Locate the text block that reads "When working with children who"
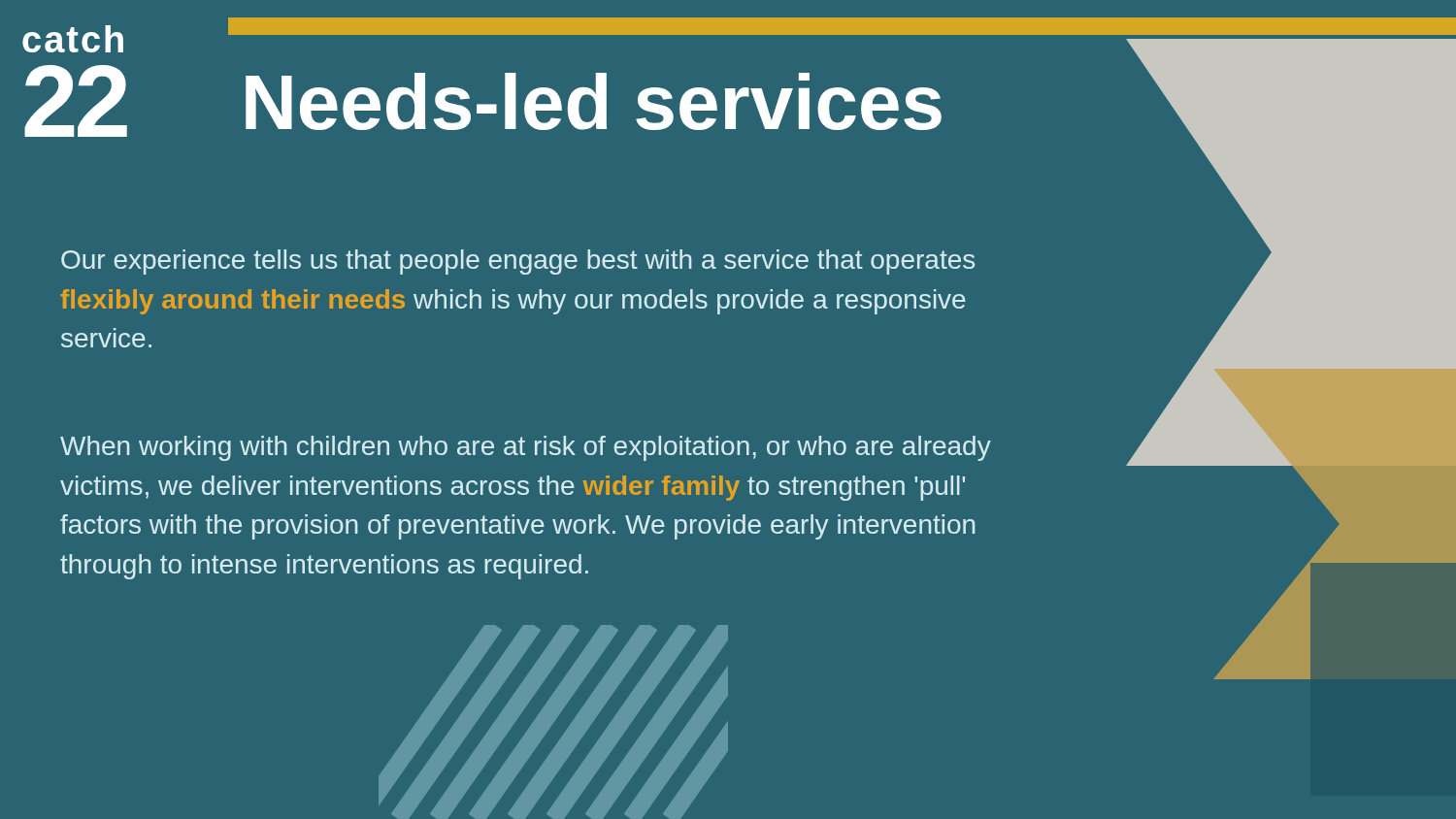 (x=537, y=506)
